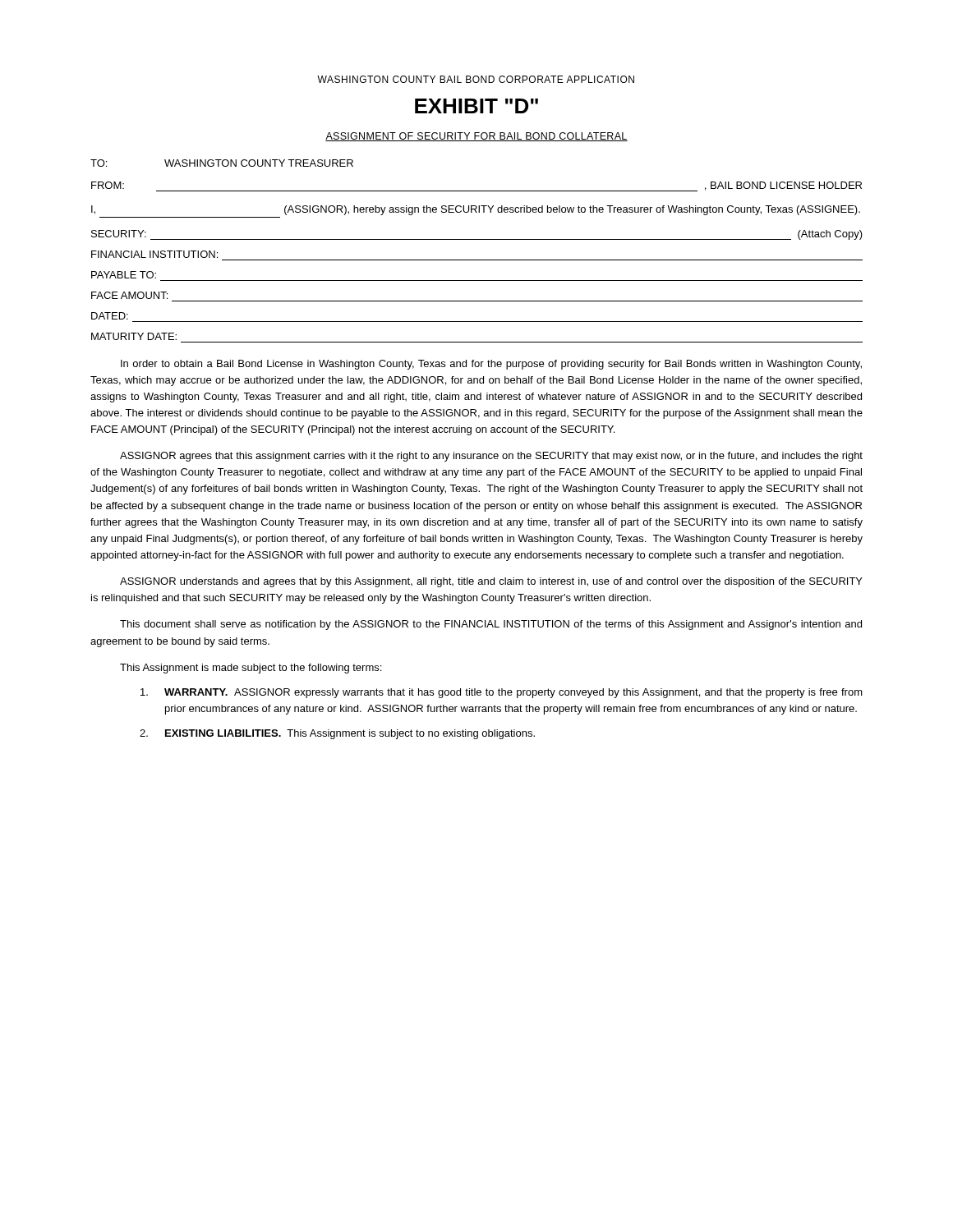
Task: Navigate to the element starting "This Assignment is made"
Action: [251, 667]
